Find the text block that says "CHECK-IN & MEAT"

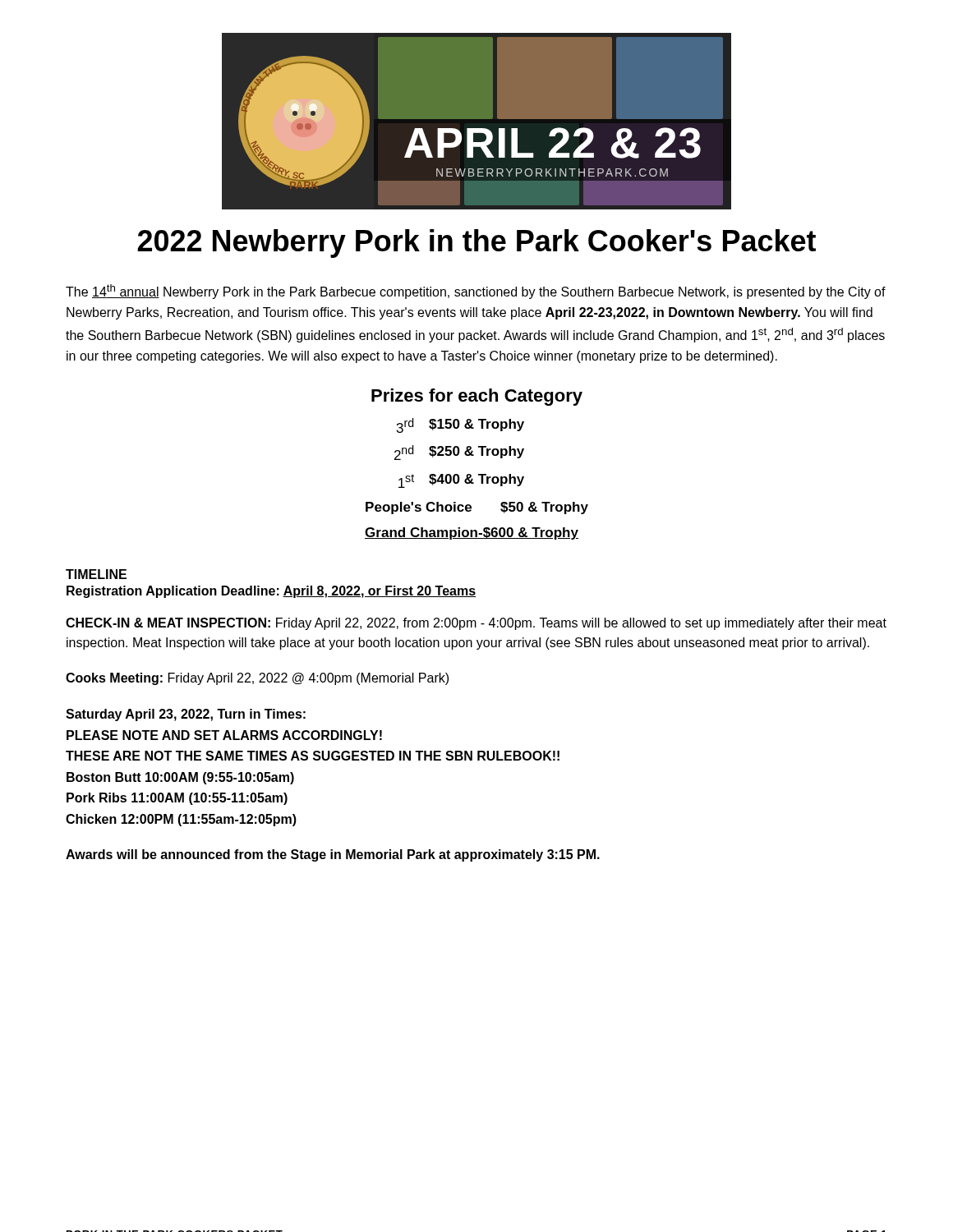coord(476,633)
